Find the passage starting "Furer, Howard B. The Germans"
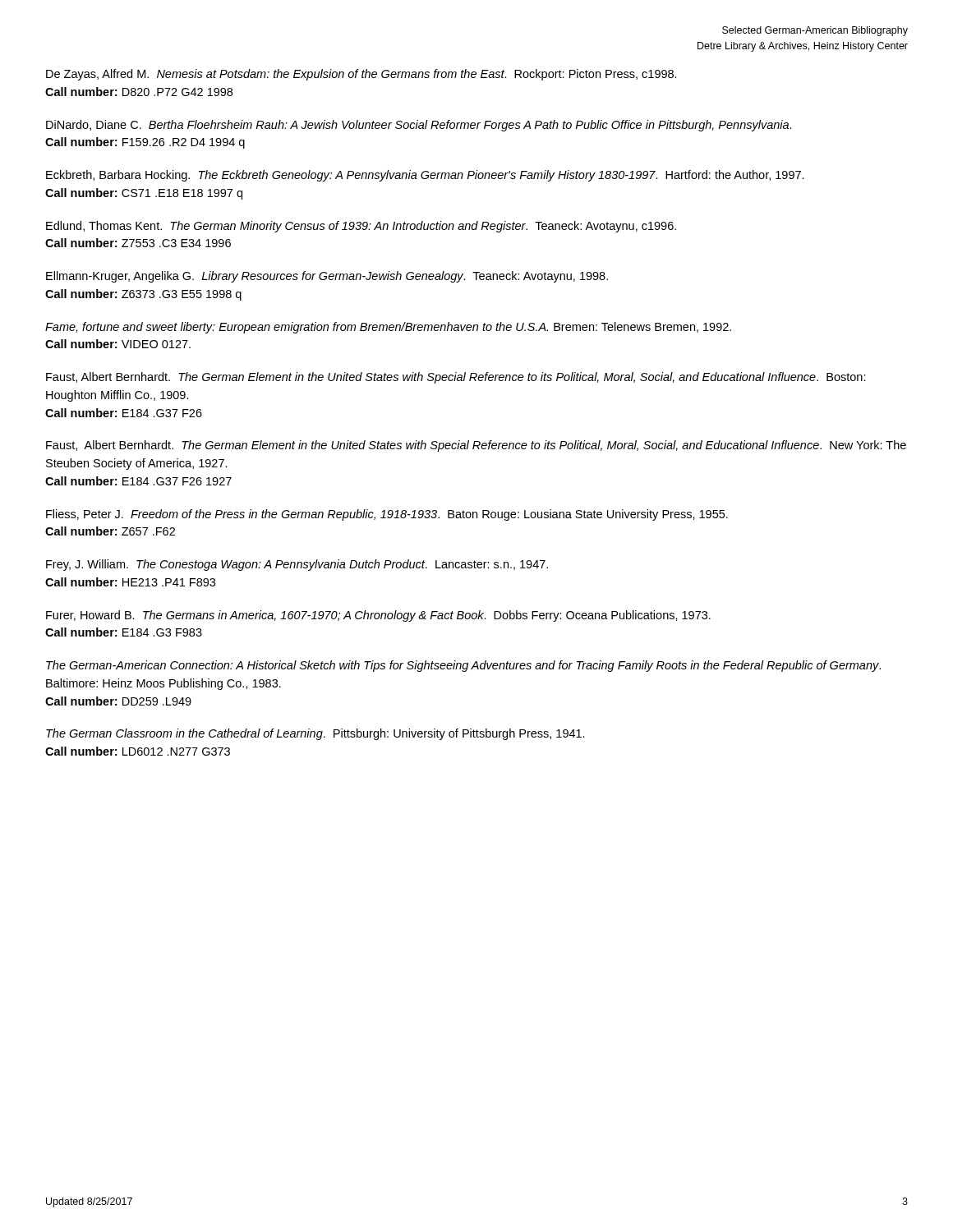 (476, 624)
